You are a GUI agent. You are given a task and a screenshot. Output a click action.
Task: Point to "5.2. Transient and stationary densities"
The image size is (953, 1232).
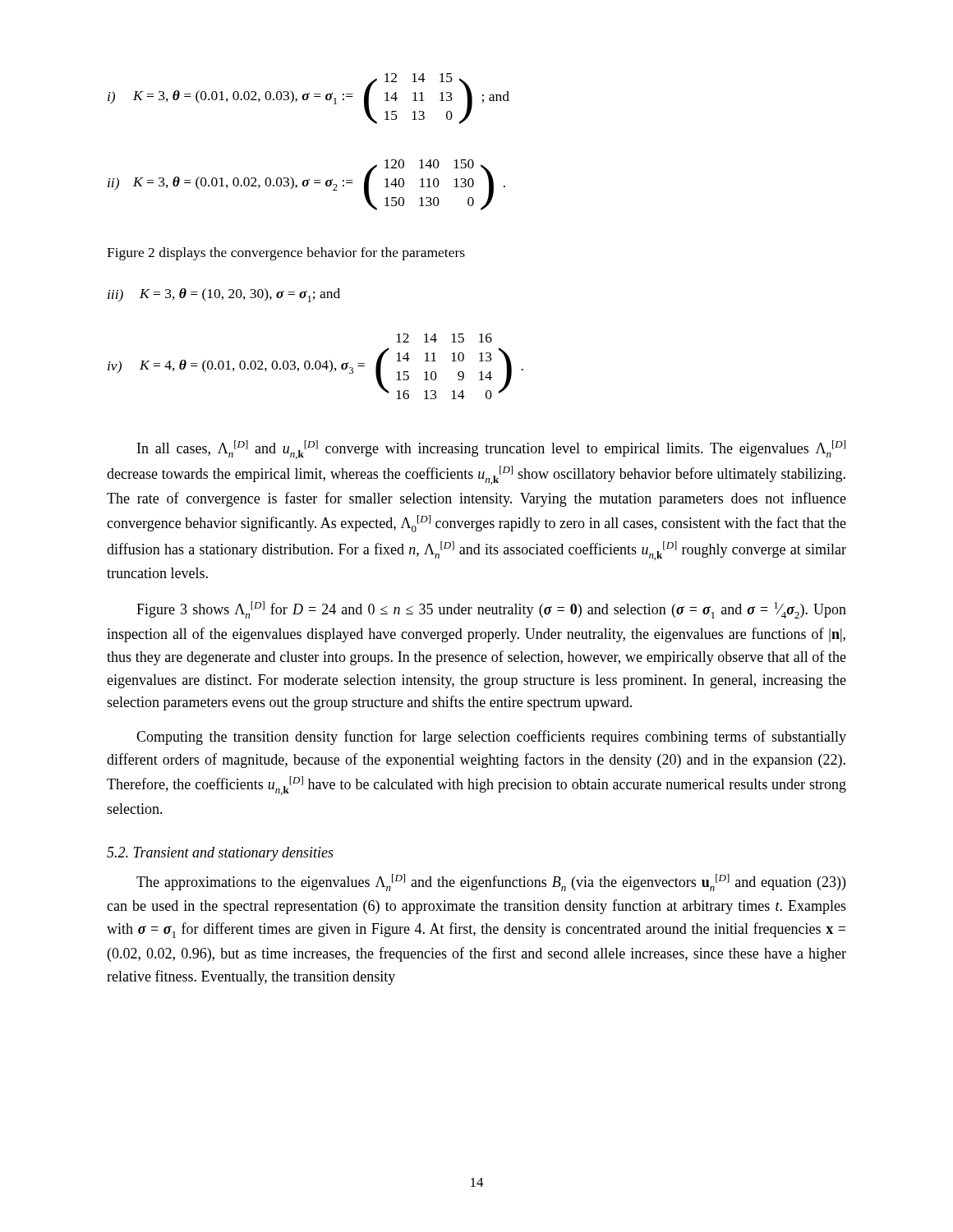pyautogui.click(x=220, y=852)
